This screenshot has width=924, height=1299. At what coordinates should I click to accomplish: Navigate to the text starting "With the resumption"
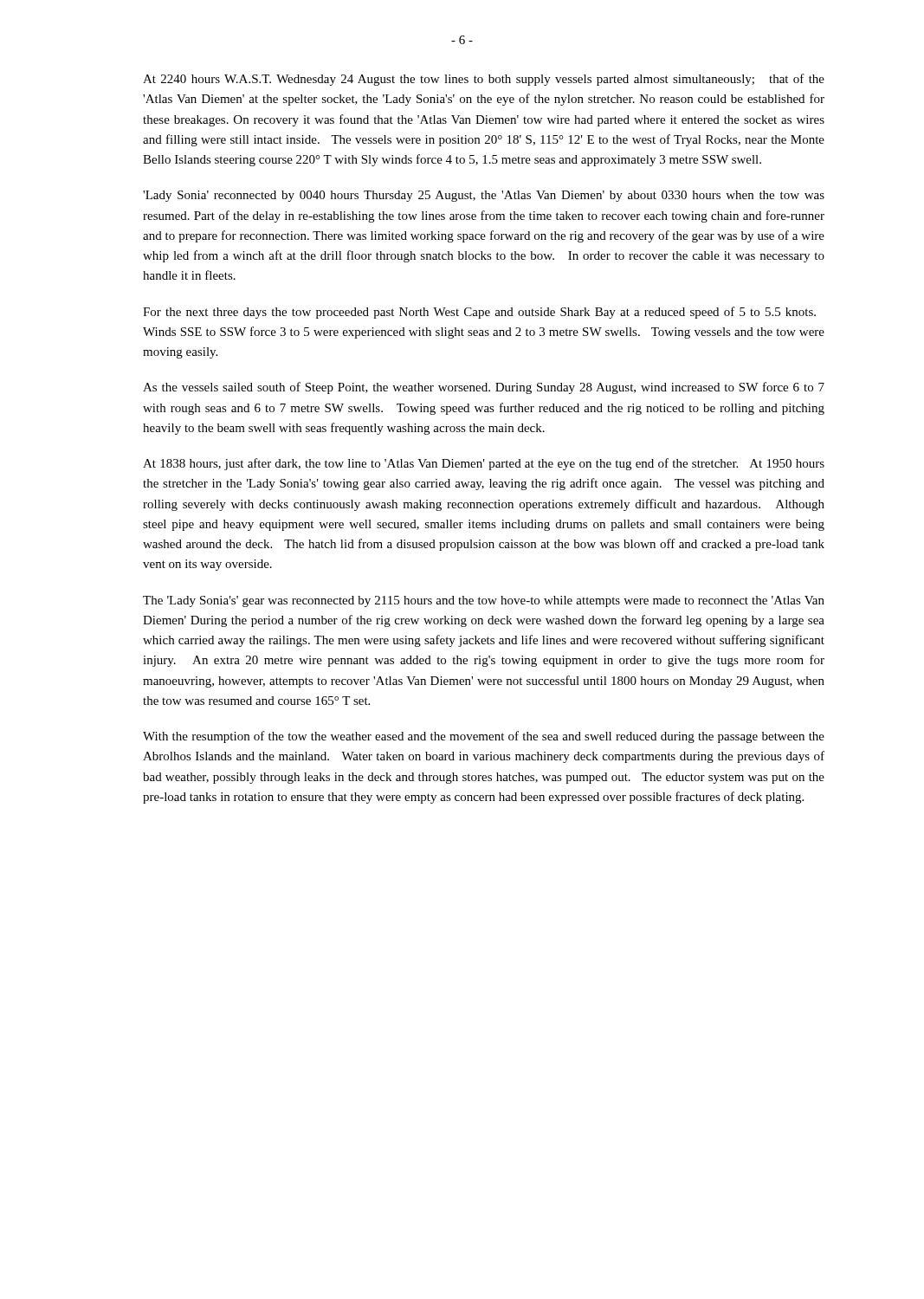click(x=484, y=766)
